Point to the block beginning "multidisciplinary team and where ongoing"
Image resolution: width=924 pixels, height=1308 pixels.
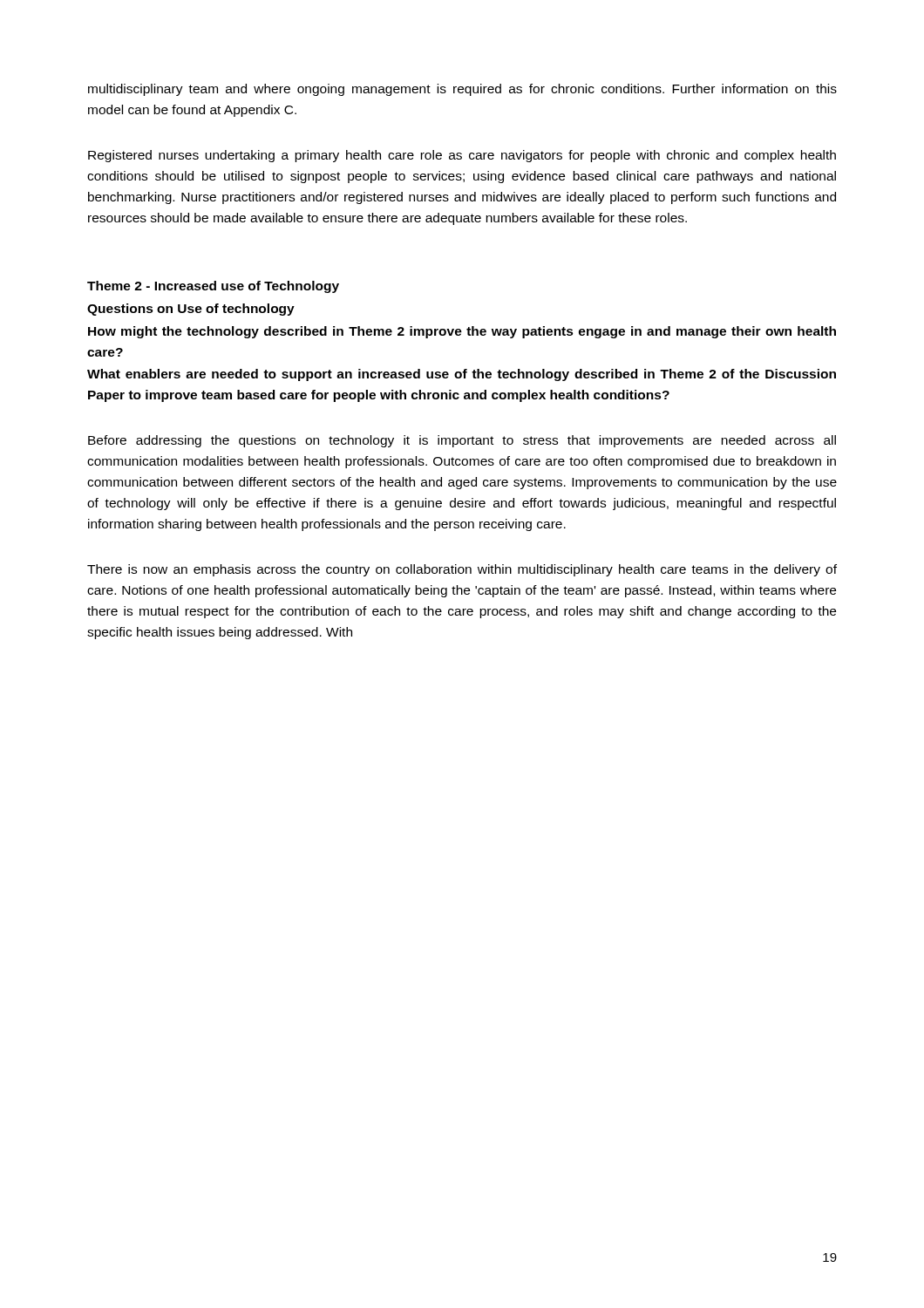[462, 99]
